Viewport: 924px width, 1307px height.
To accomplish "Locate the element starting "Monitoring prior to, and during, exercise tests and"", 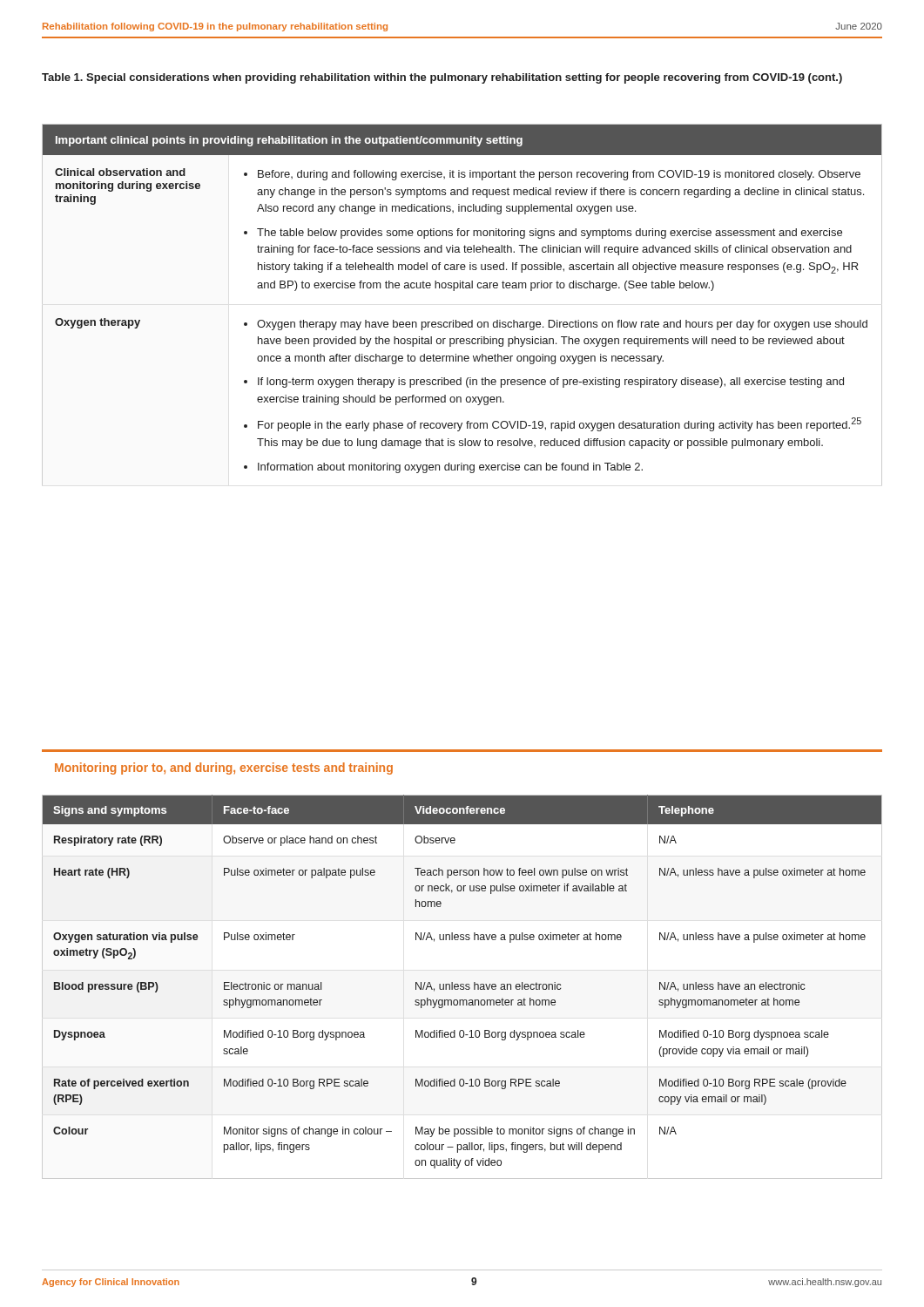I will click(x=224, y=769).
